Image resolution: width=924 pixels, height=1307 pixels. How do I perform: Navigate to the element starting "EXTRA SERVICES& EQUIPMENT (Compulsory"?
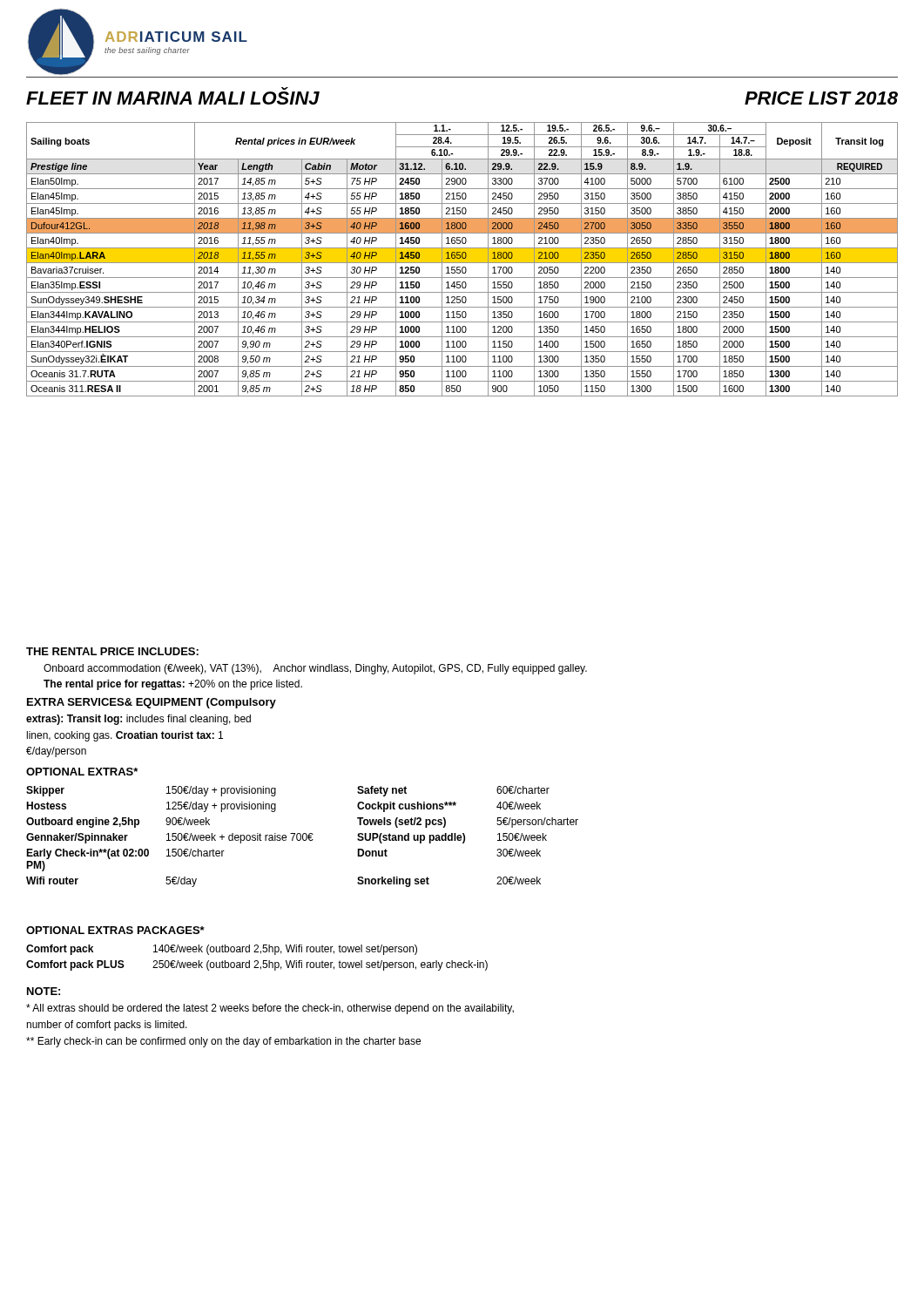point(151,702)
